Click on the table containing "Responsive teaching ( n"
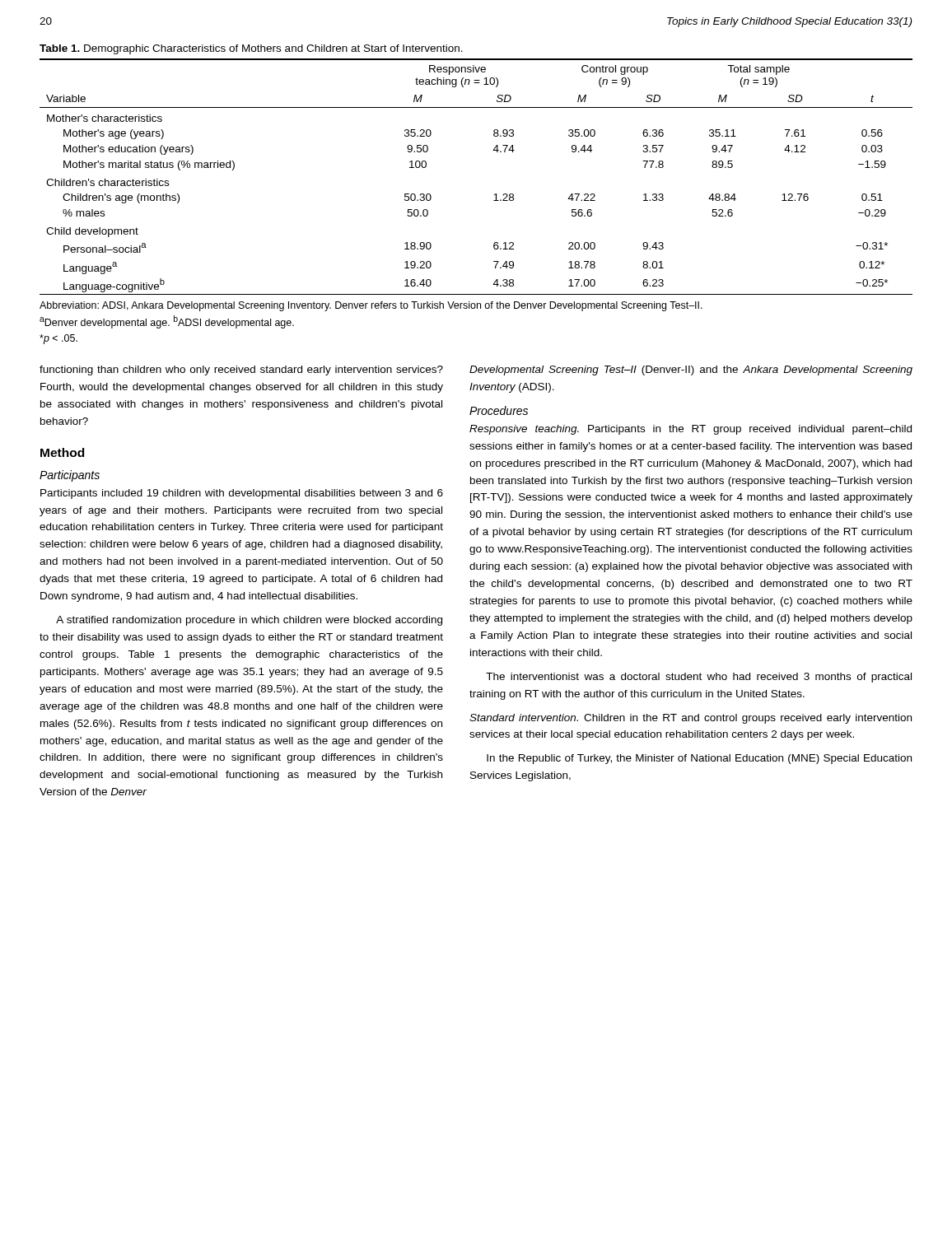The image size is (952, 1235). click(x=476, y=176)
